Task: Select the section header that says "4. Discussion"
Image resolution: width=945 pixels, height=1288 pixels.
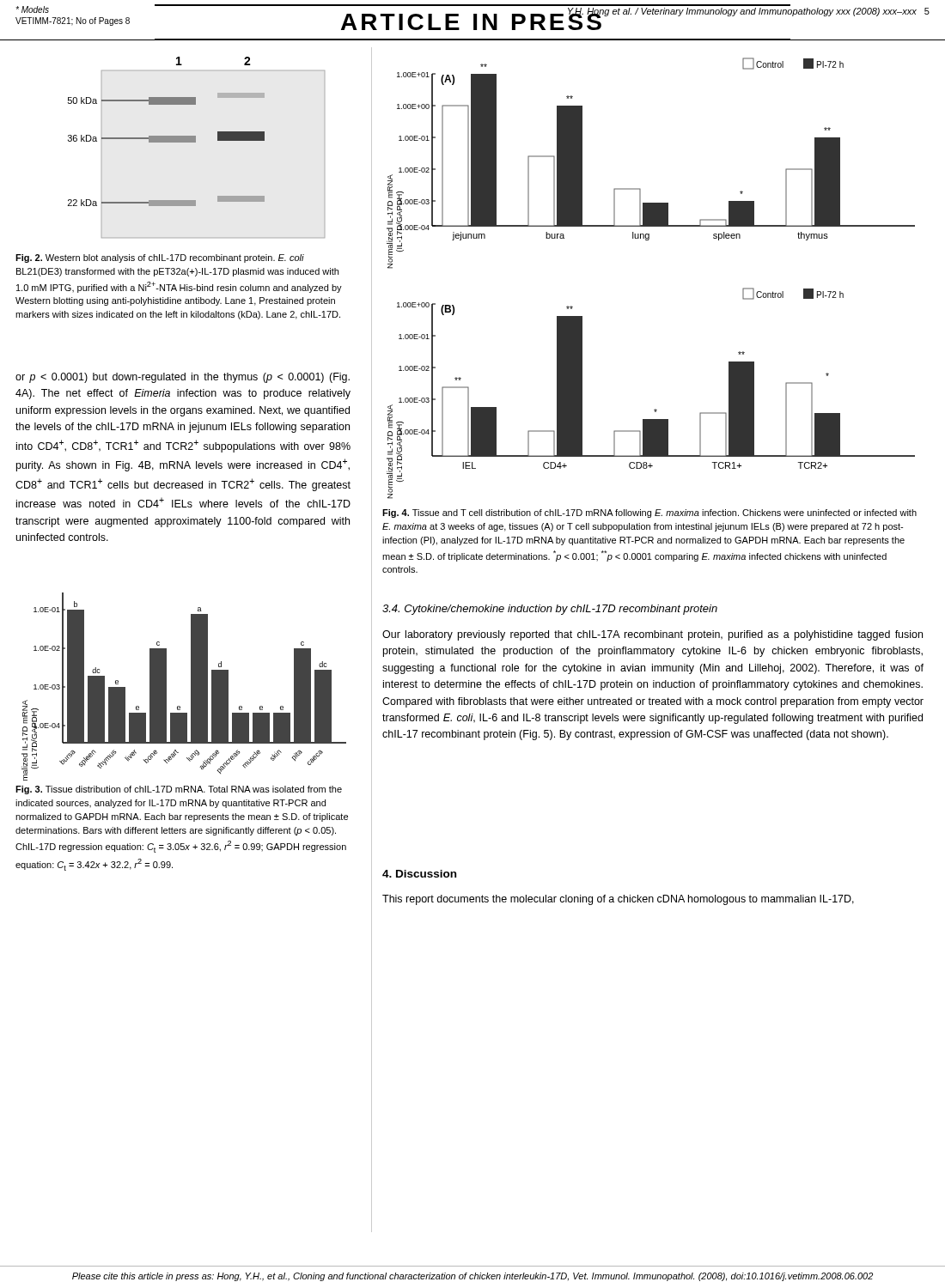Action: (x=420, y=874)
